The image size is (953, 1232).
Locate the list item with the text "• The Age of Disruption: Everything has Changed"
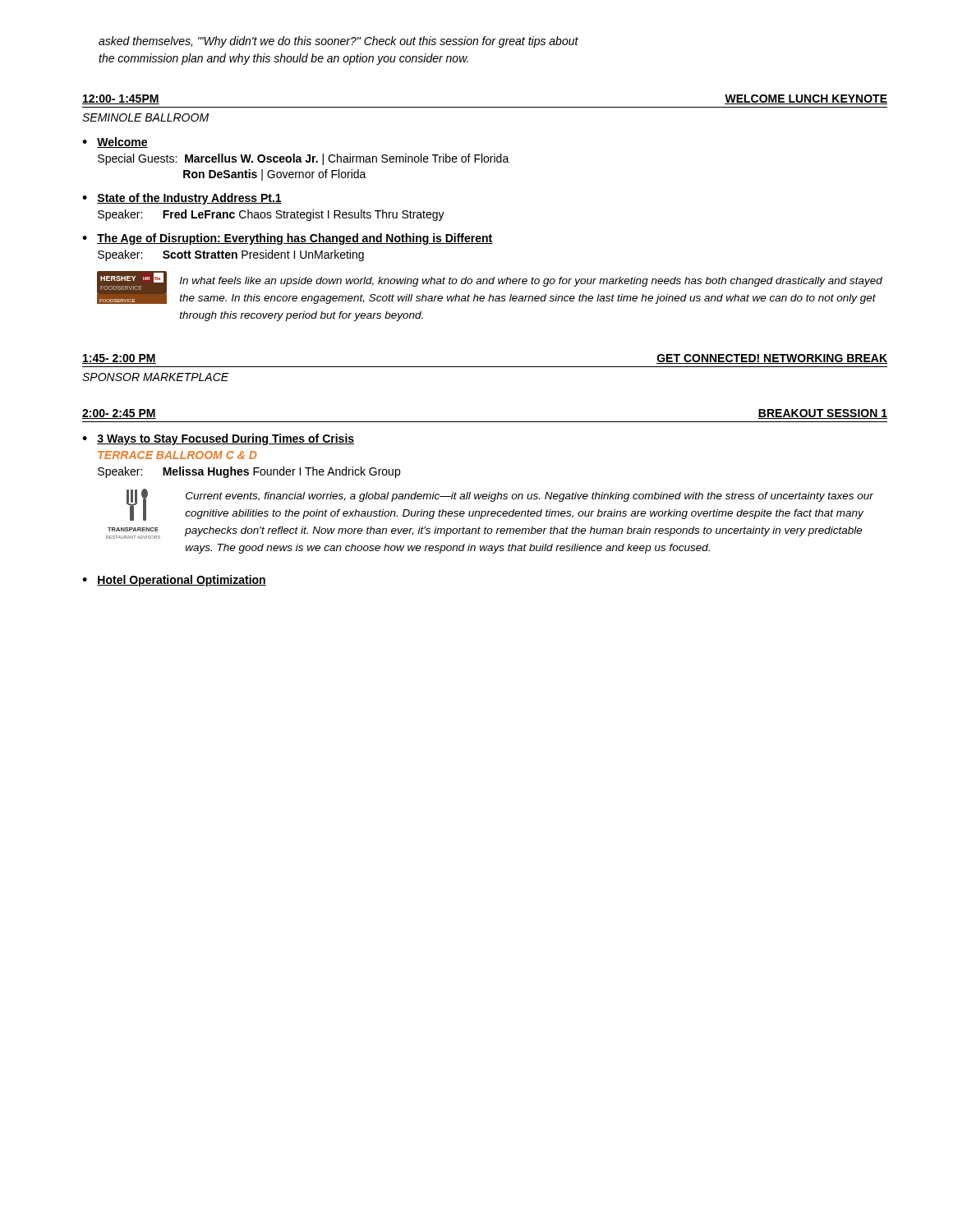(x=485, y=279)
